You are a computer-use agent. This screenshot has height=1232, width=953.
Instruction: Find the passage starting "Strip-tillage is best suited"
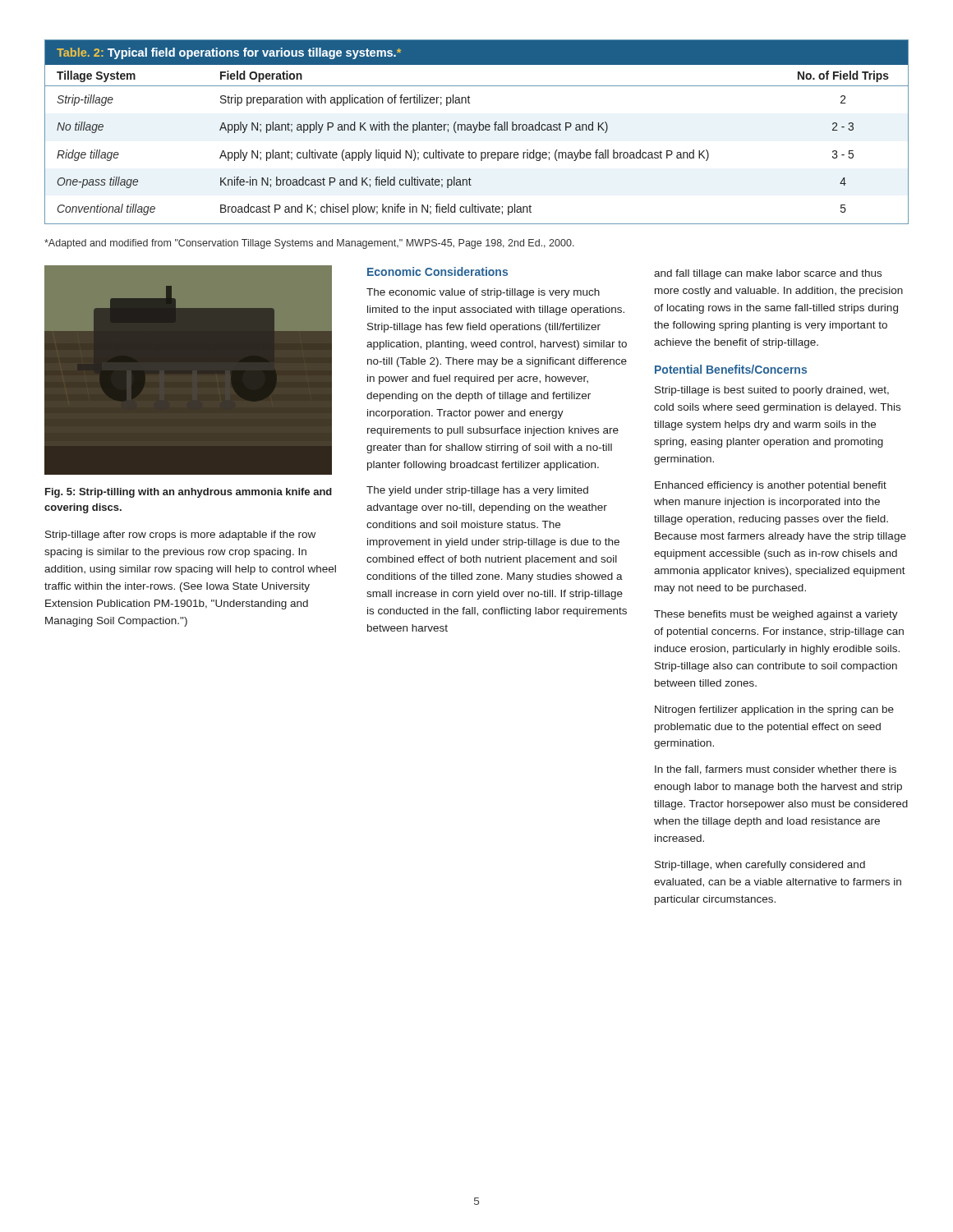tap(781, 645)
